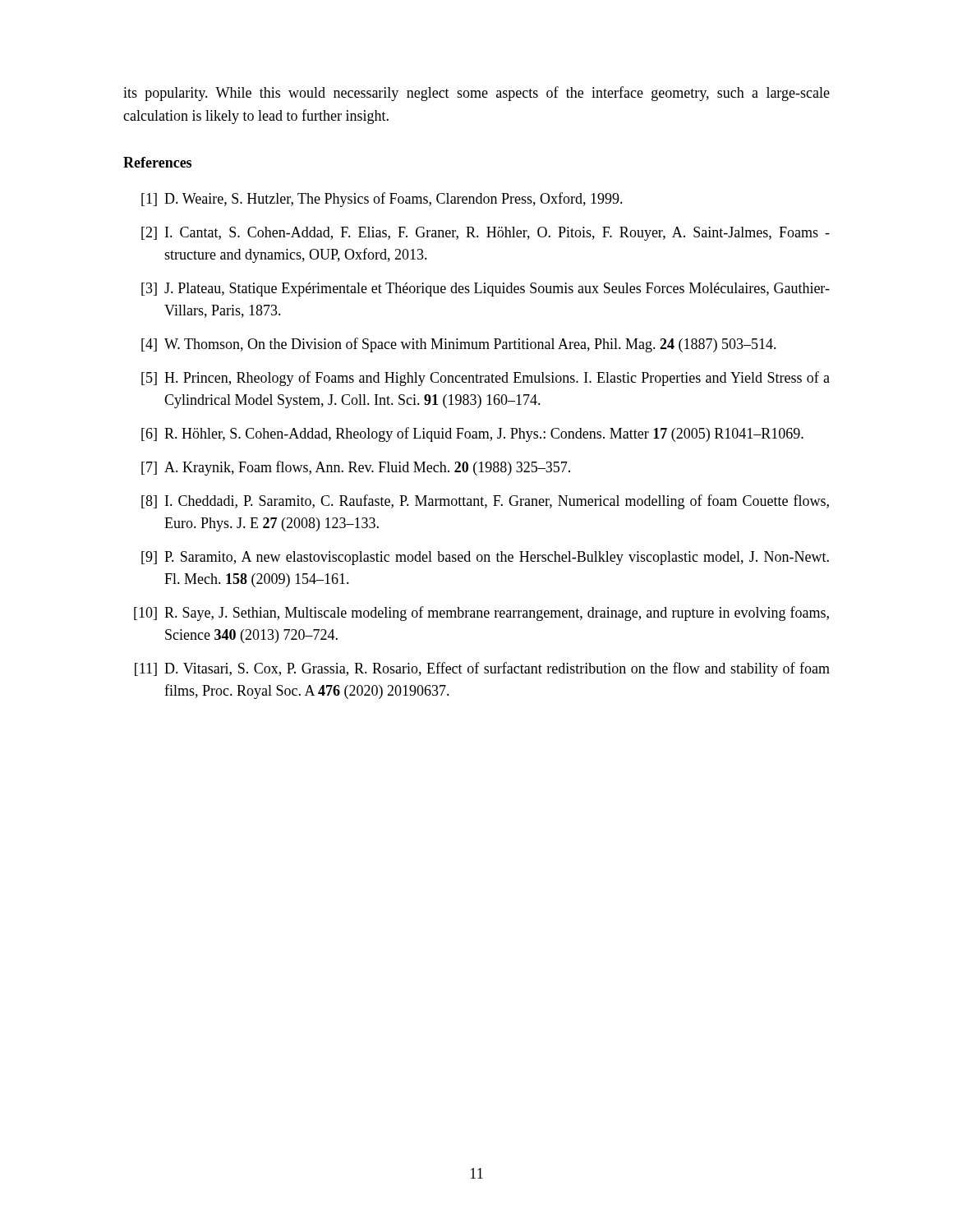Find the list item containing "[2] I. Cantat, S. Cohen-Addad, F. Elias, F."
The image size is (953, 1232).
click(x=476, y=244)
